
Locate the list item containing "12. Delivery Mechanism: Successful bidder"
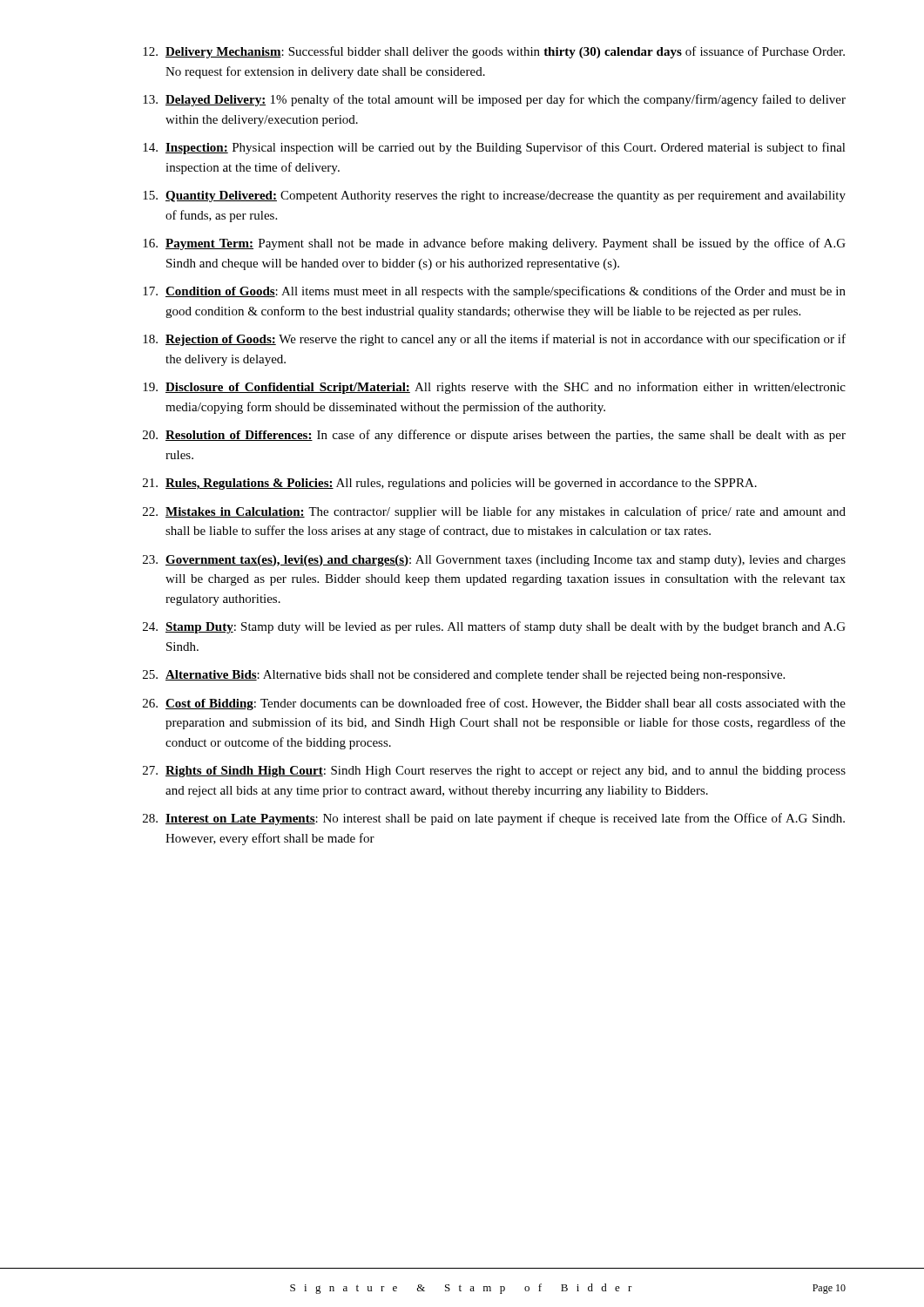pyautogui.click(x=479, y=61)
